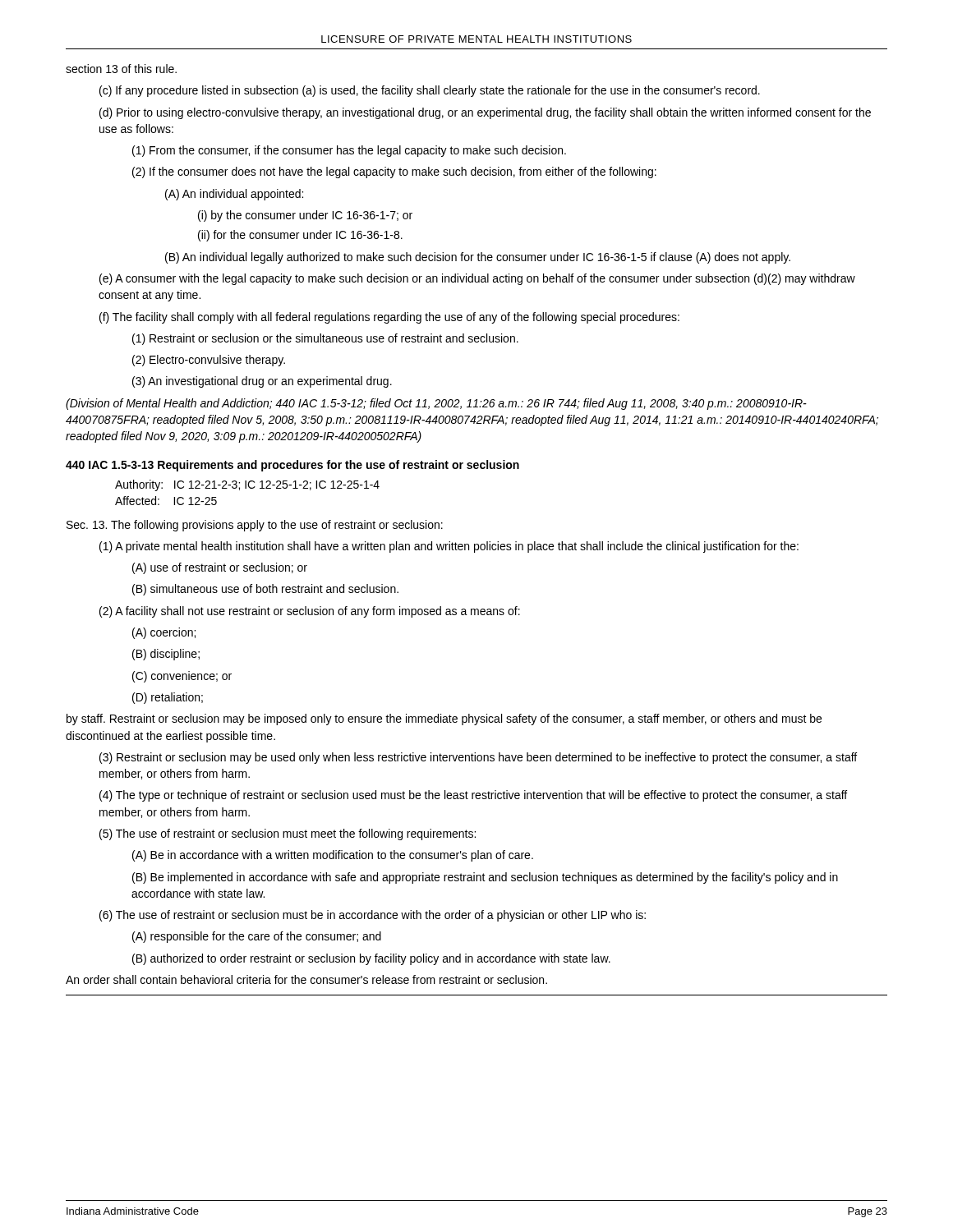Viewport: 953px width, 1232px height.
Task: Click on the passage starting "(Division of Mental Health"
Action: click(476, 420)
